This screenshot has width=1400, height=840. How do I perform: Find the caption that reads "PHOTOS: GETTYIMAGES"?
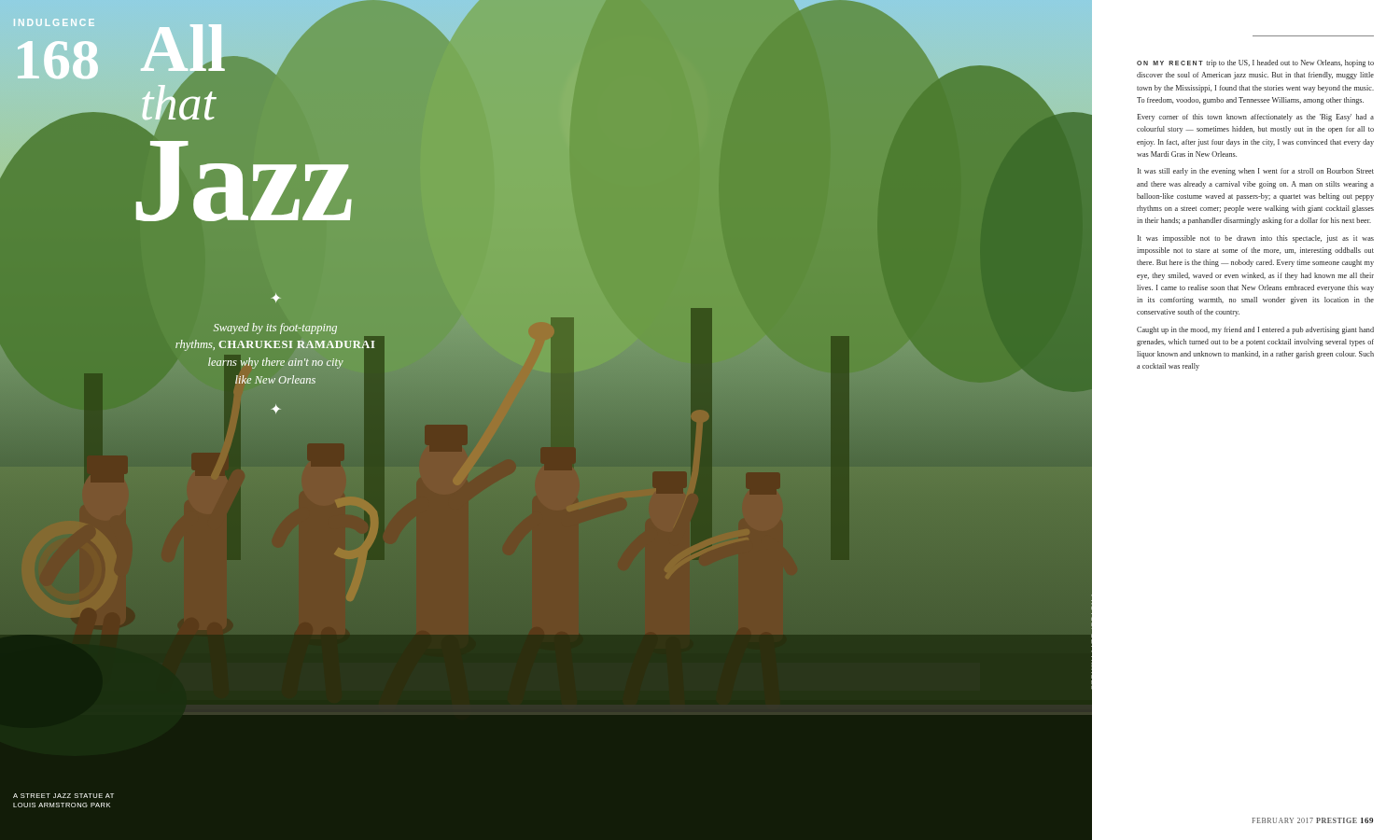[x=1093, y=643]
